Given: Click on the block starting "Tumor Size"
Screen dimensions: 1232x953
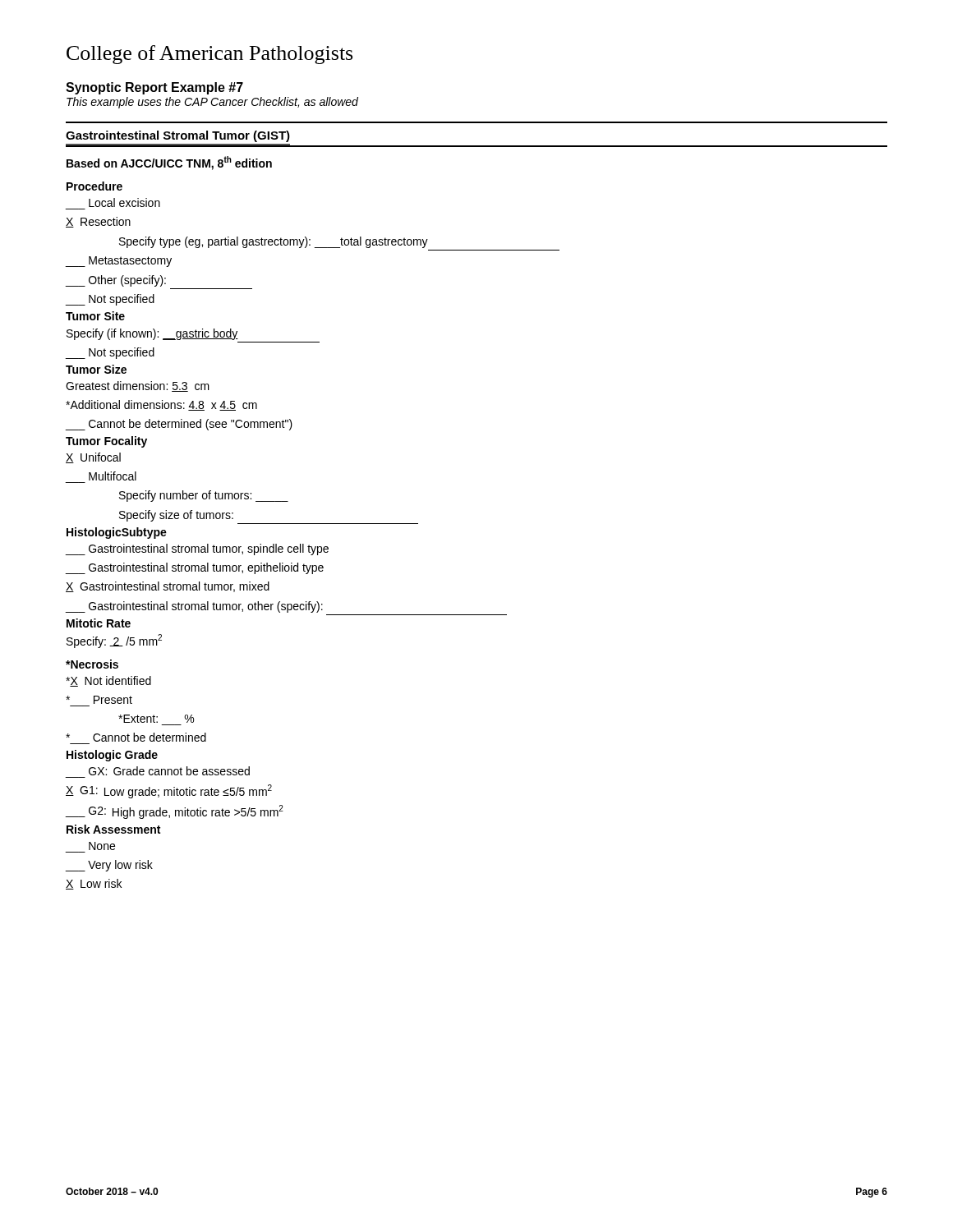Looking at the screenshot, I should [x=96, y=369].
